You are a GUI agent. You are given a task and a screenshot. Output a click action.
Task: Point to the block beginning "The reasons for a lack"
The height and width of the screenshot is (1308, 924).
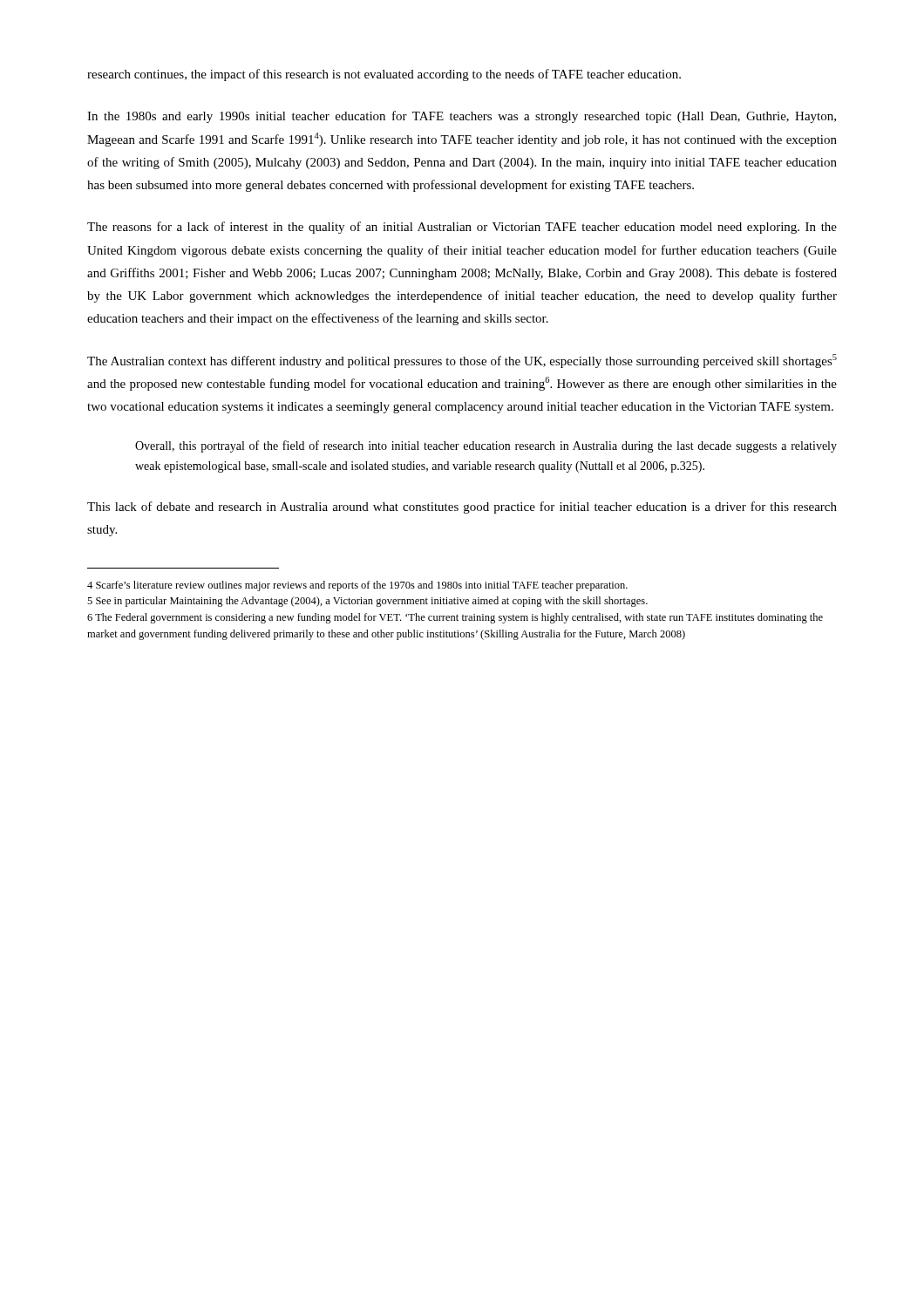click(462, 273)
